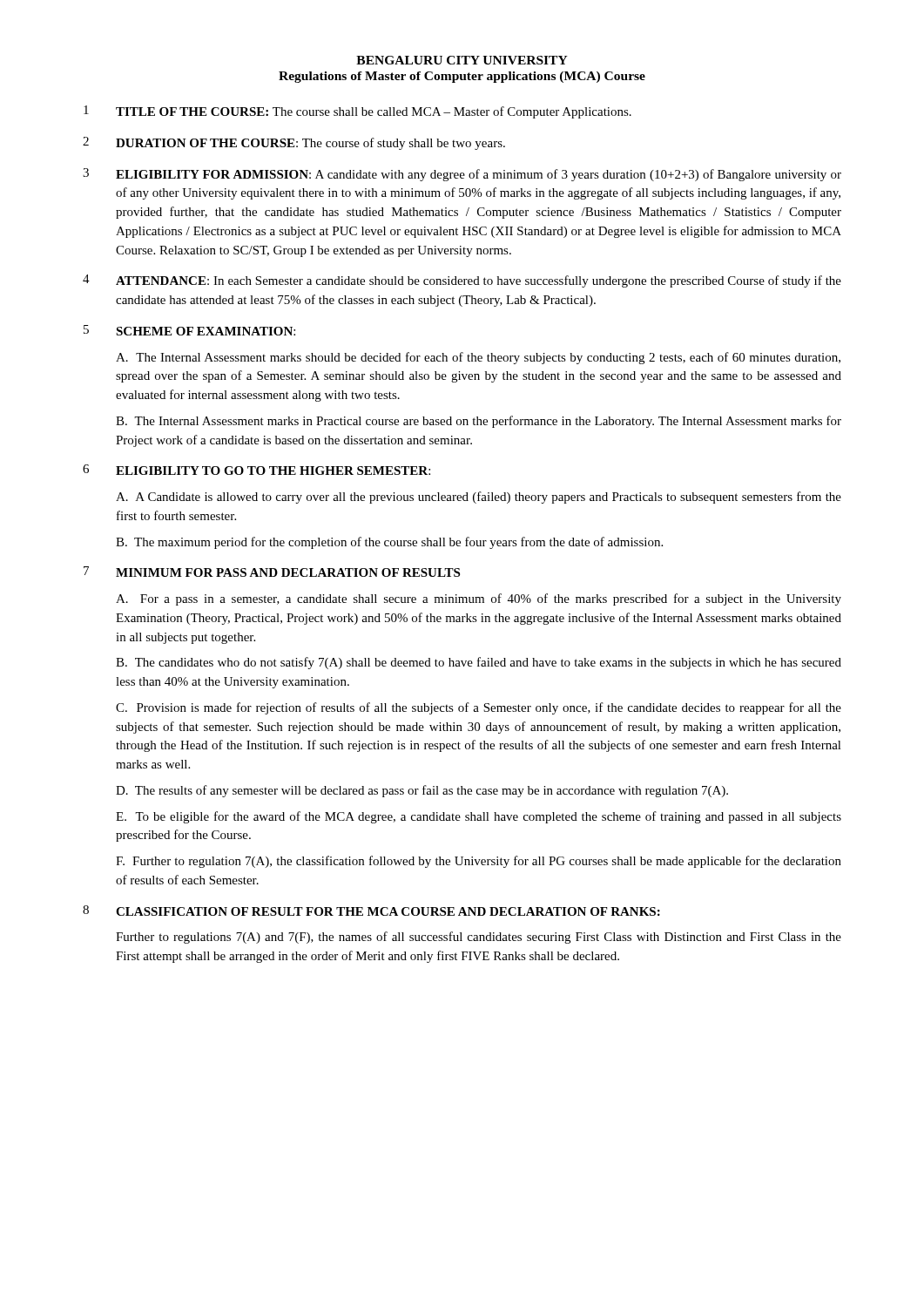Viewport: 924px width, 1307px height.
Task: Point to the element starting "6 ELIGIBILITY TO GO TO THE HIGHER"
Action: [462, 507]
